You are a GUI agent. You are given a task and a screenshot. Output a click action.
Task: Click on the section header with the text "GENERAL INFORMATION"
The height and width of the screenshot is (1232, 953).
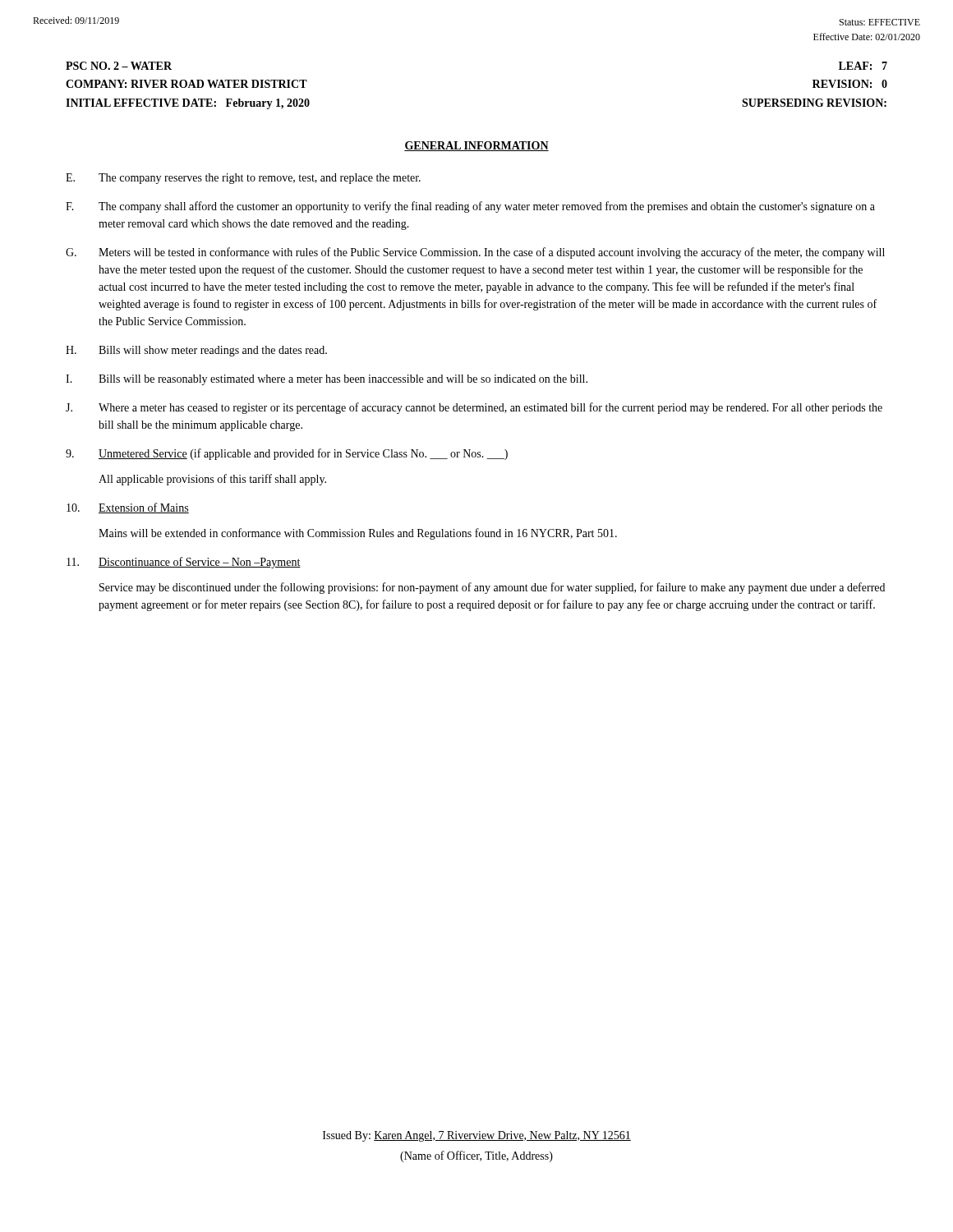(476, 146)
